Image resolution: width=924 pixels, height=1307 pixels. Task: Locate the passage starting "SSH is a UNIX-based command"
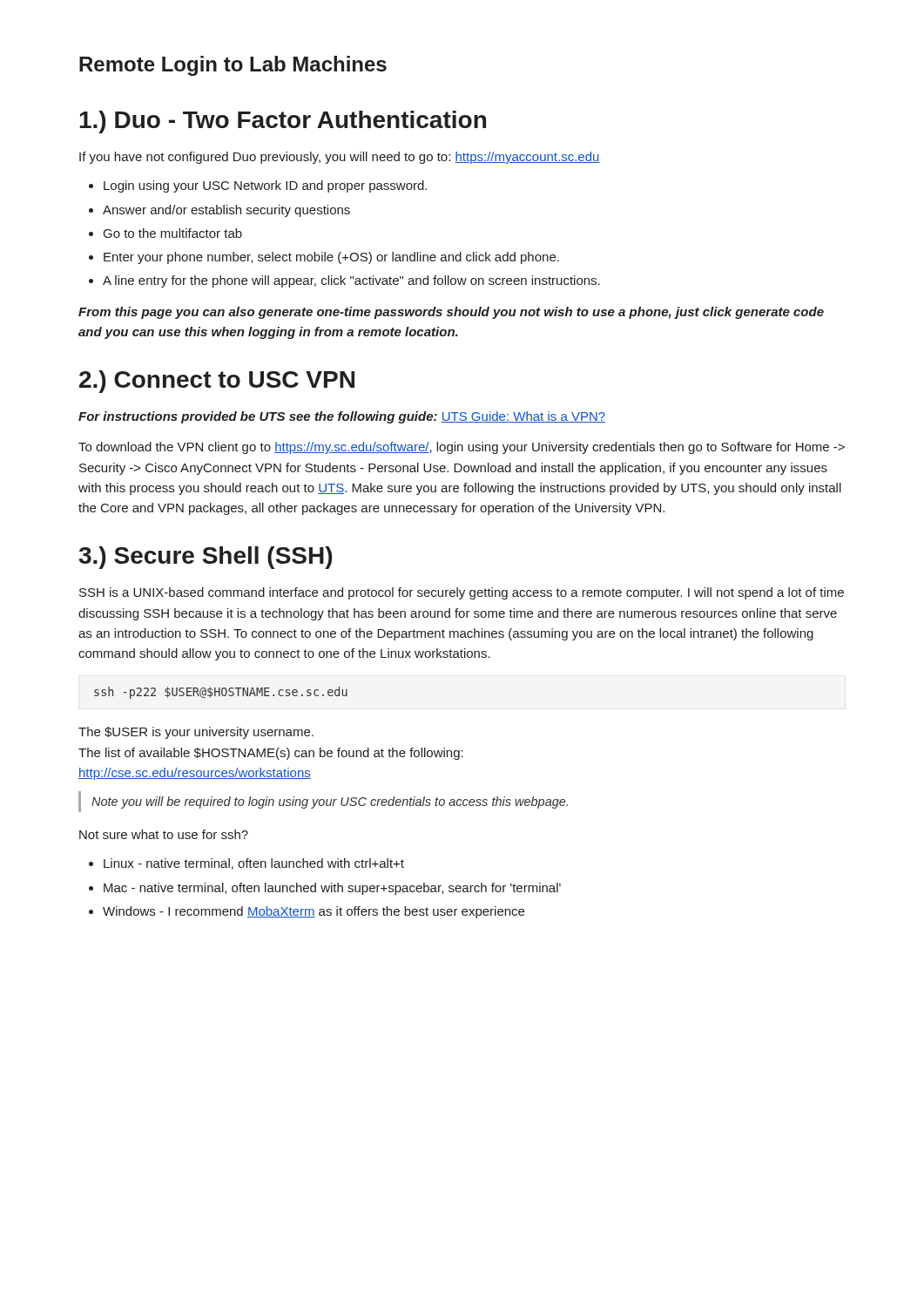(461, 623)
